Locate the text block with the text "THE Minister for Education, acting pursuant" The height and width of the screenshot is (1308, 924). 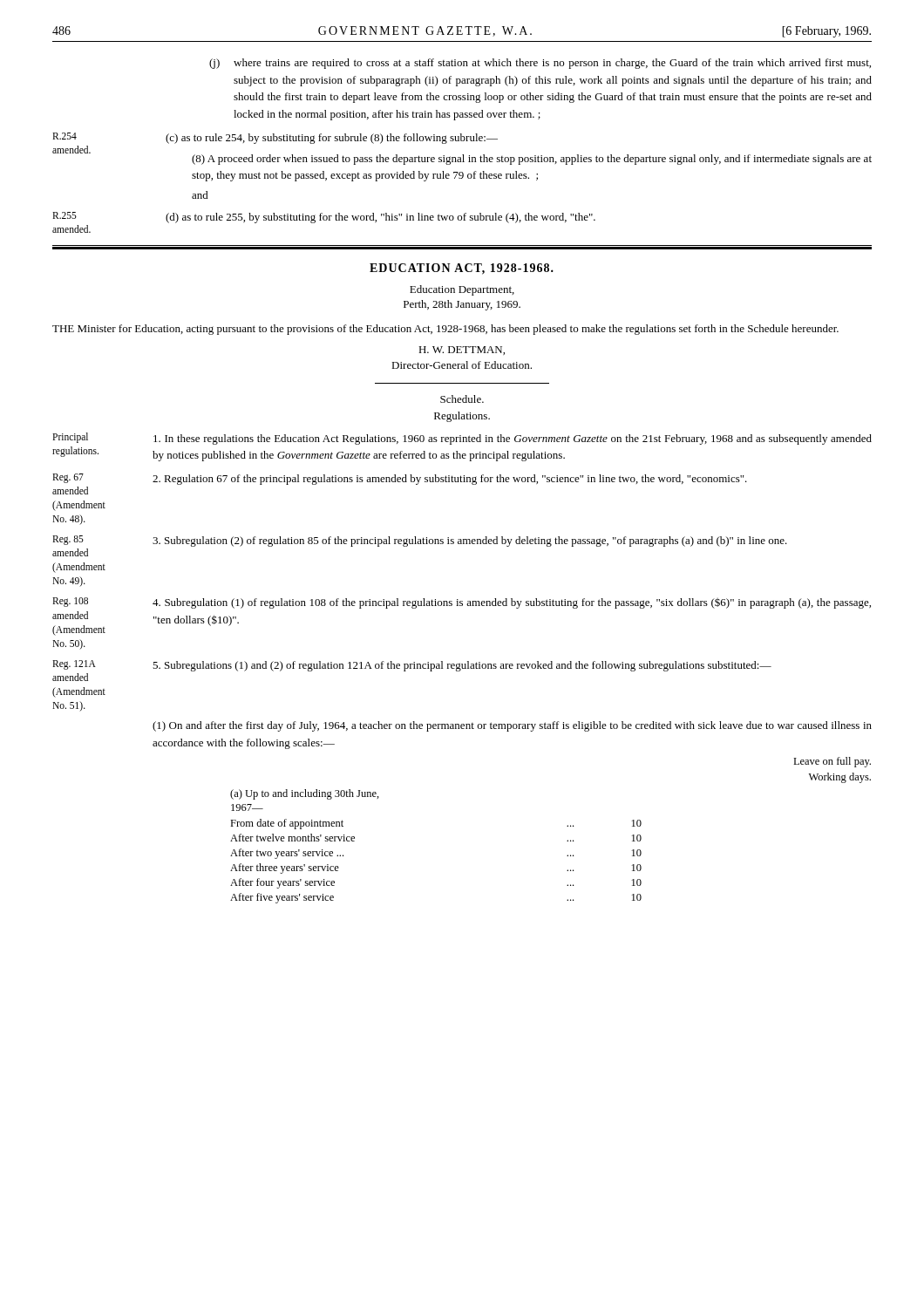[x=446, y=328]
